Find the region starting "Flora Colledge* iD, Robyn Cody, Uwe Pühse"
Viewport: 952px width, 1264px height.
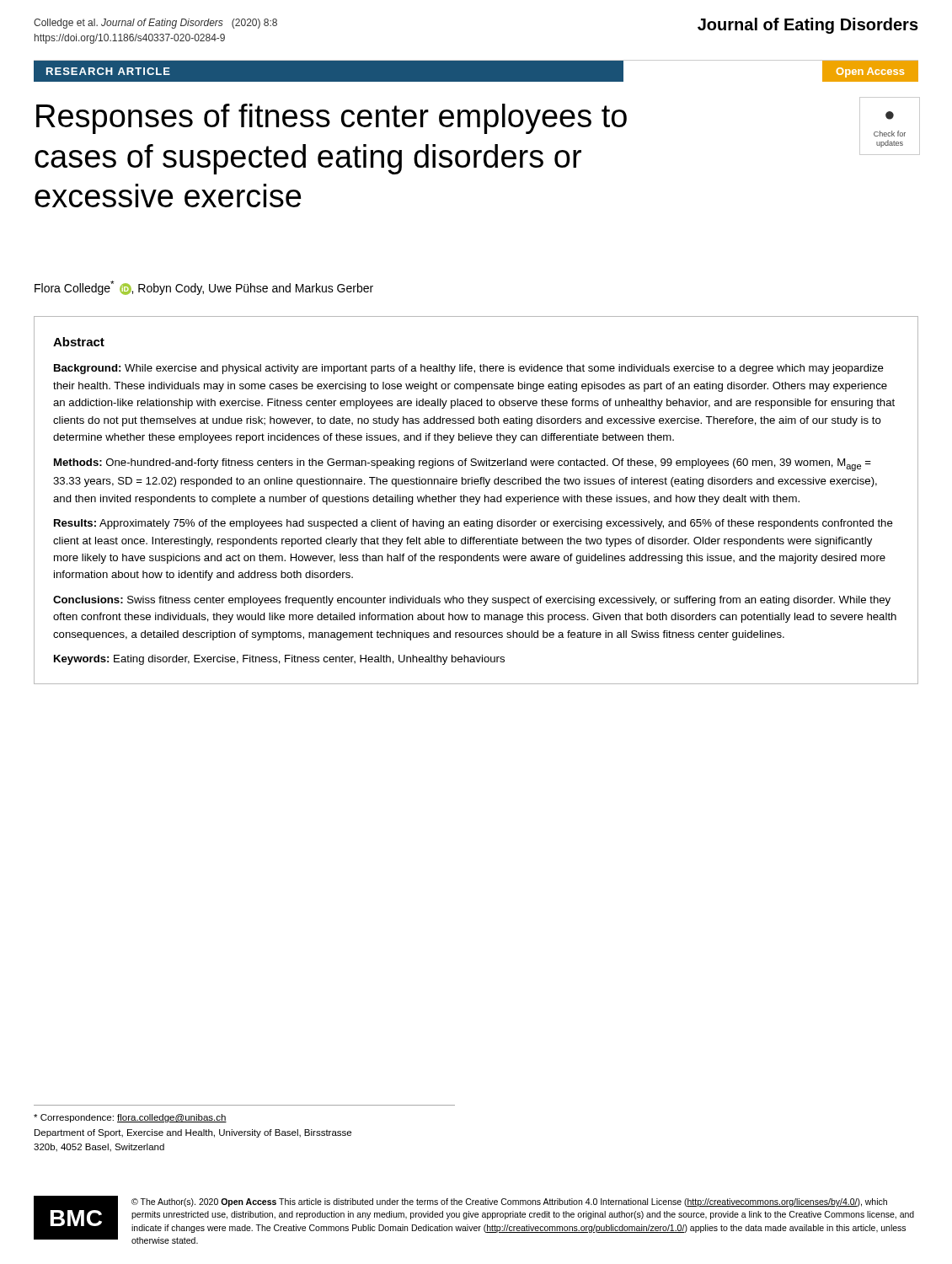(204, 286)
